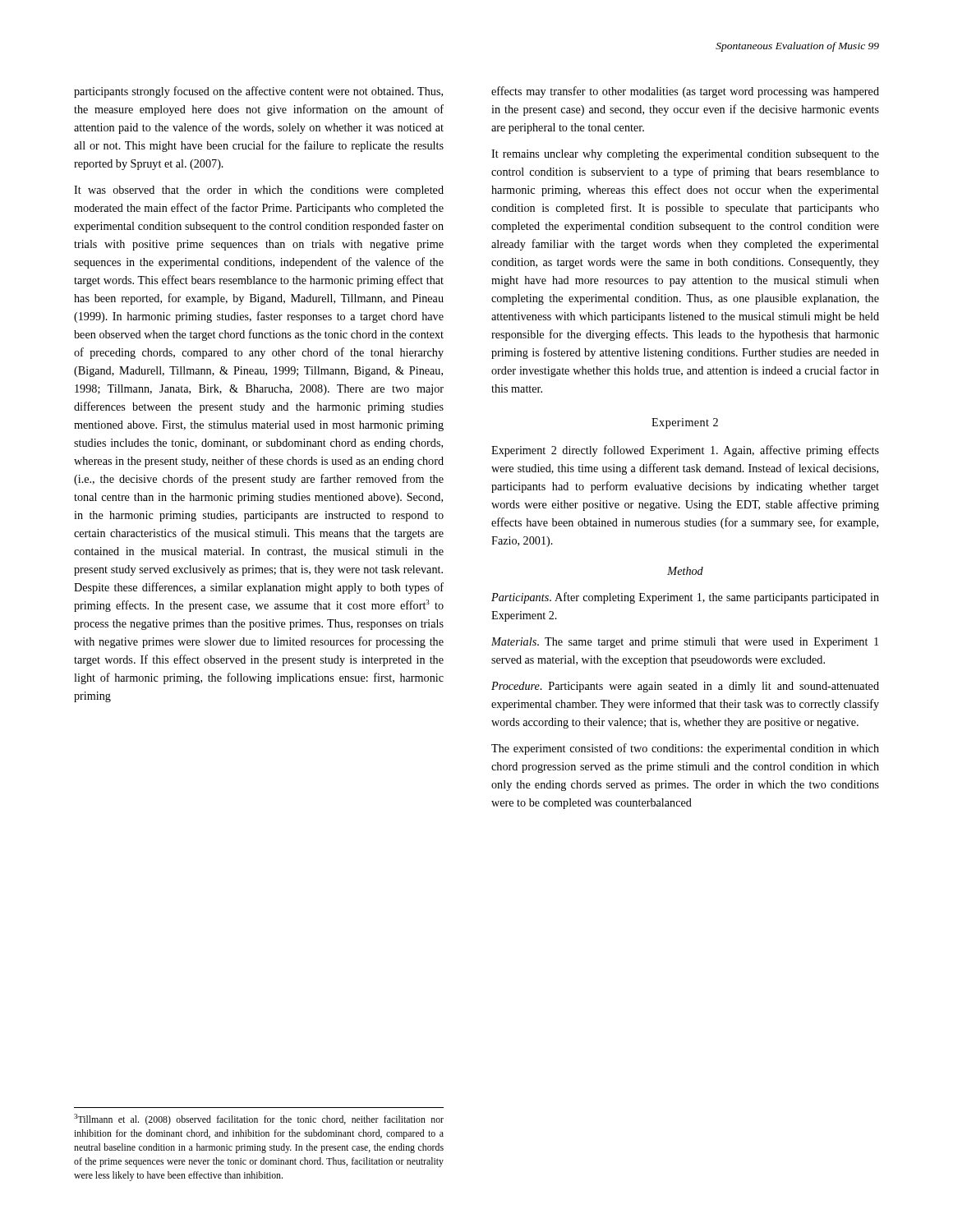Locate the text block starting "It was observed"

259,443
